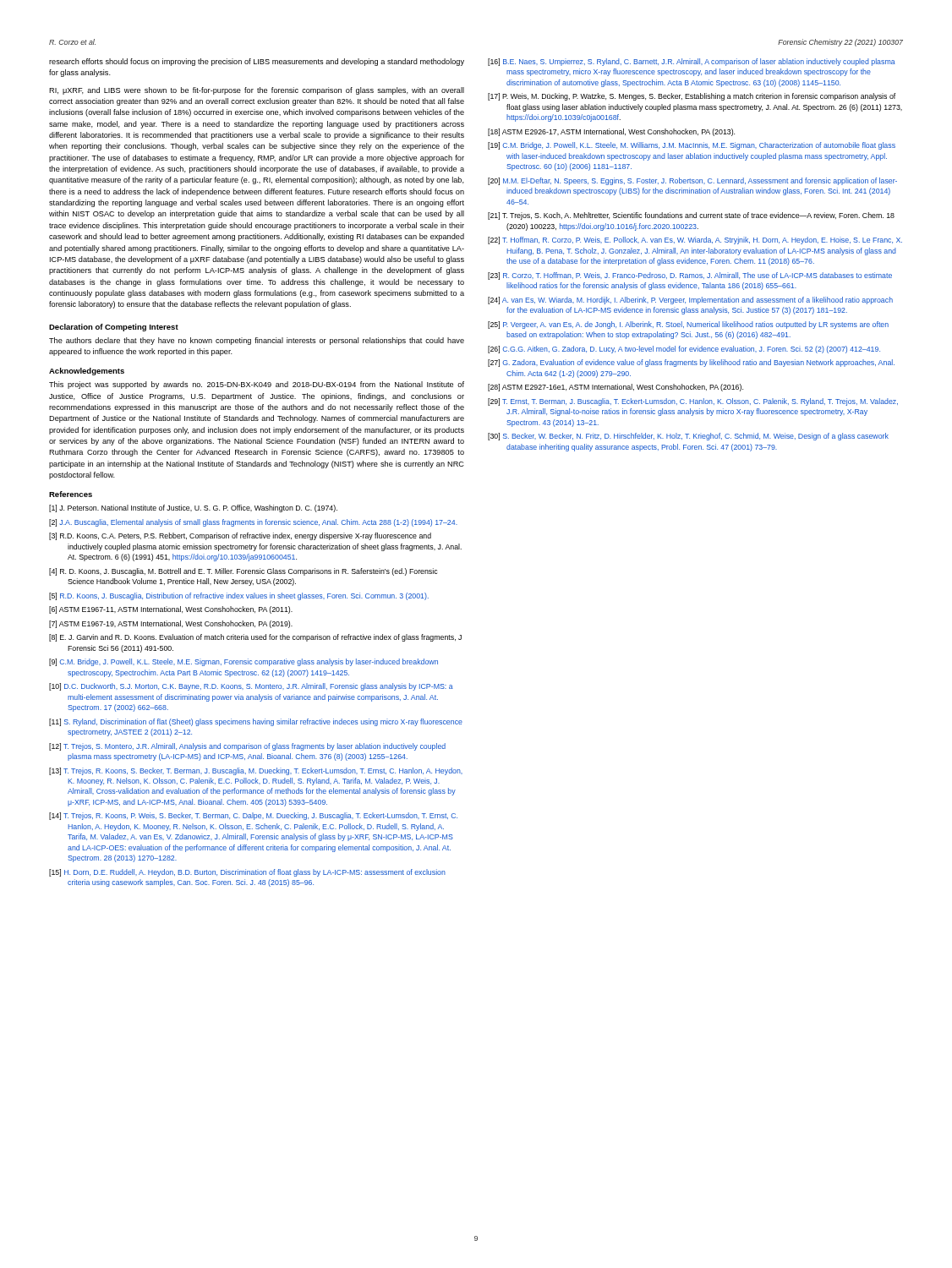
Task: Locate the list item that reads "[15] H. Dorn, D.E. Ruddell,"
Action: [x=247, y=878]
